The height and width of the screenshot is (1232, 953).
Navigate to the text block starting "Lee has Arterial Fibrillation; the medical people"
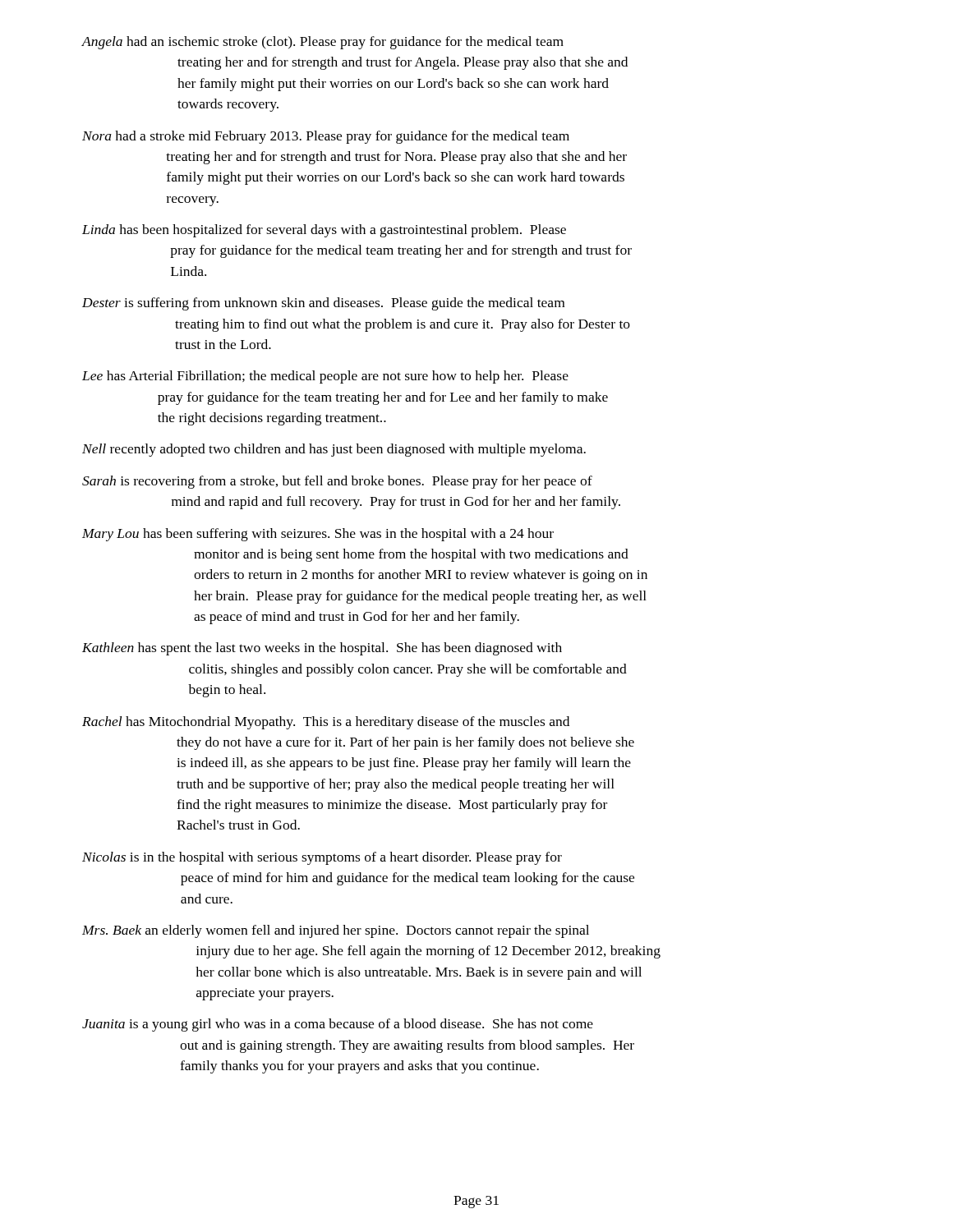[x=485, y=397]
